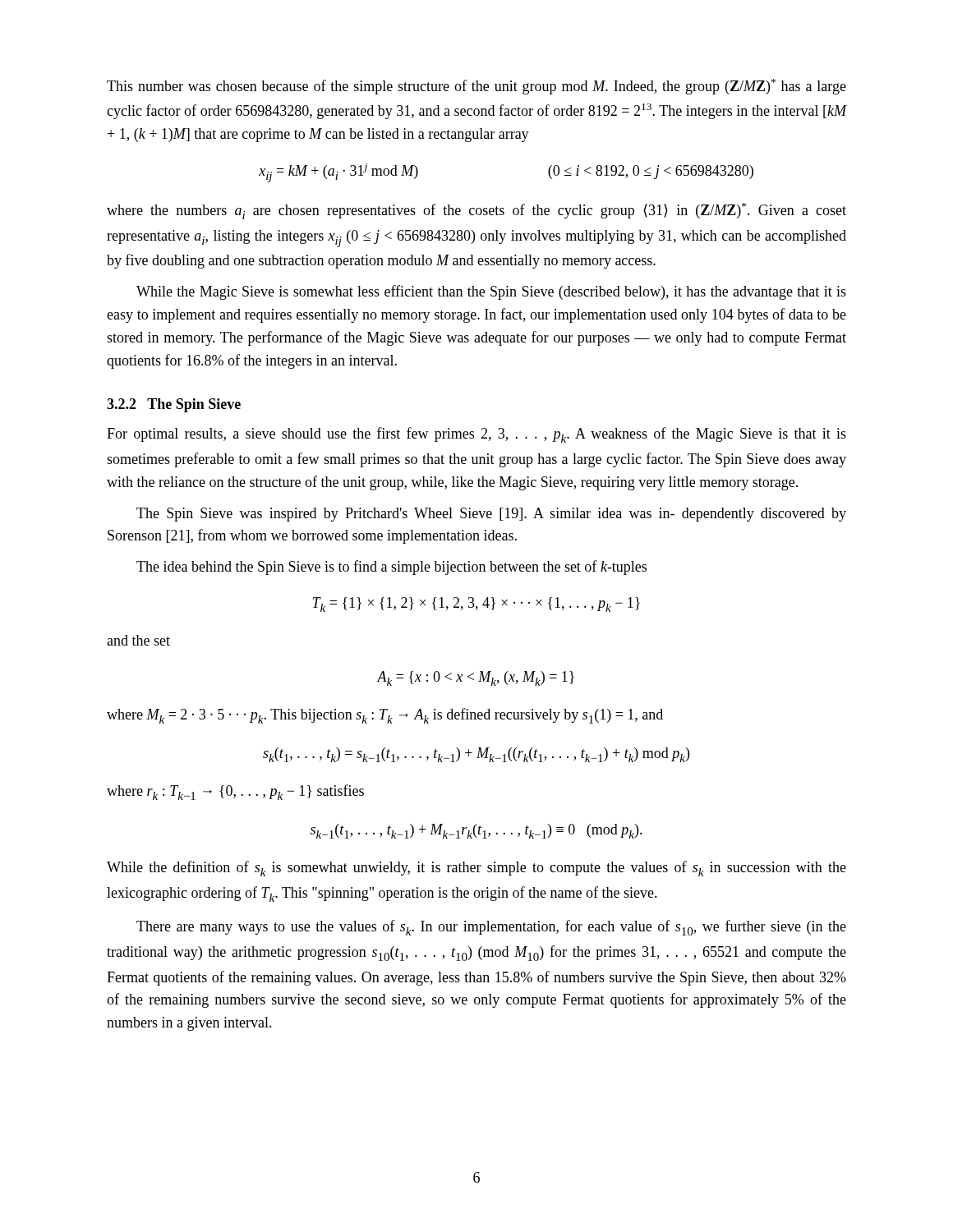Viewport: 953px width, 1232px height.
Task: Locate the section header with the text "3.2.2 The Spin Sieve"
Action: [x=174, y=404]
